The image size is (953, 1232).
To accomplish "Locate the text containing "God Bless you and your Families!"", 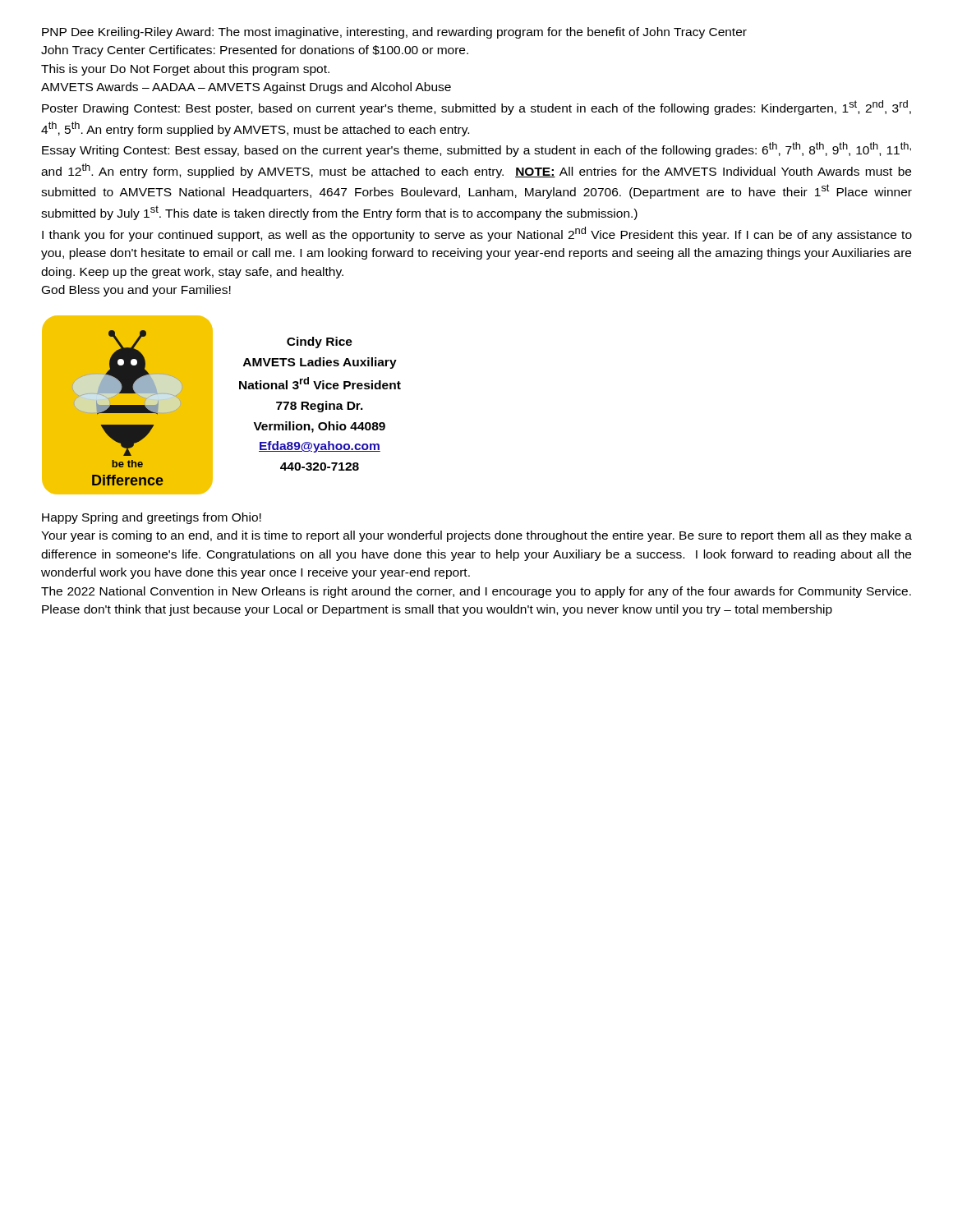I will 136,290.
